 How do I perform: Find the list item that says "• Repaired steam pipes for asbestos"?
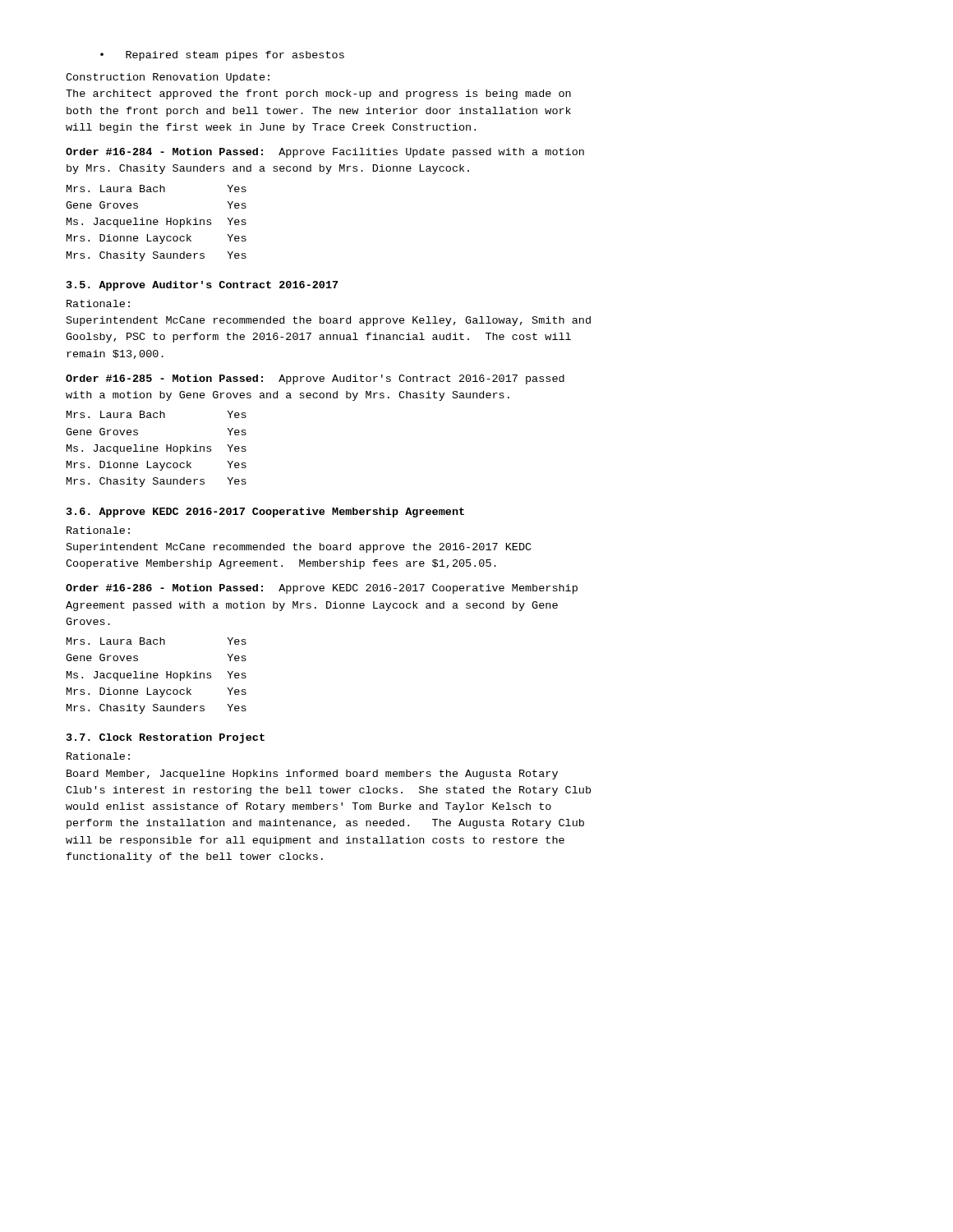pyautogui.click(x=222, y=55)
